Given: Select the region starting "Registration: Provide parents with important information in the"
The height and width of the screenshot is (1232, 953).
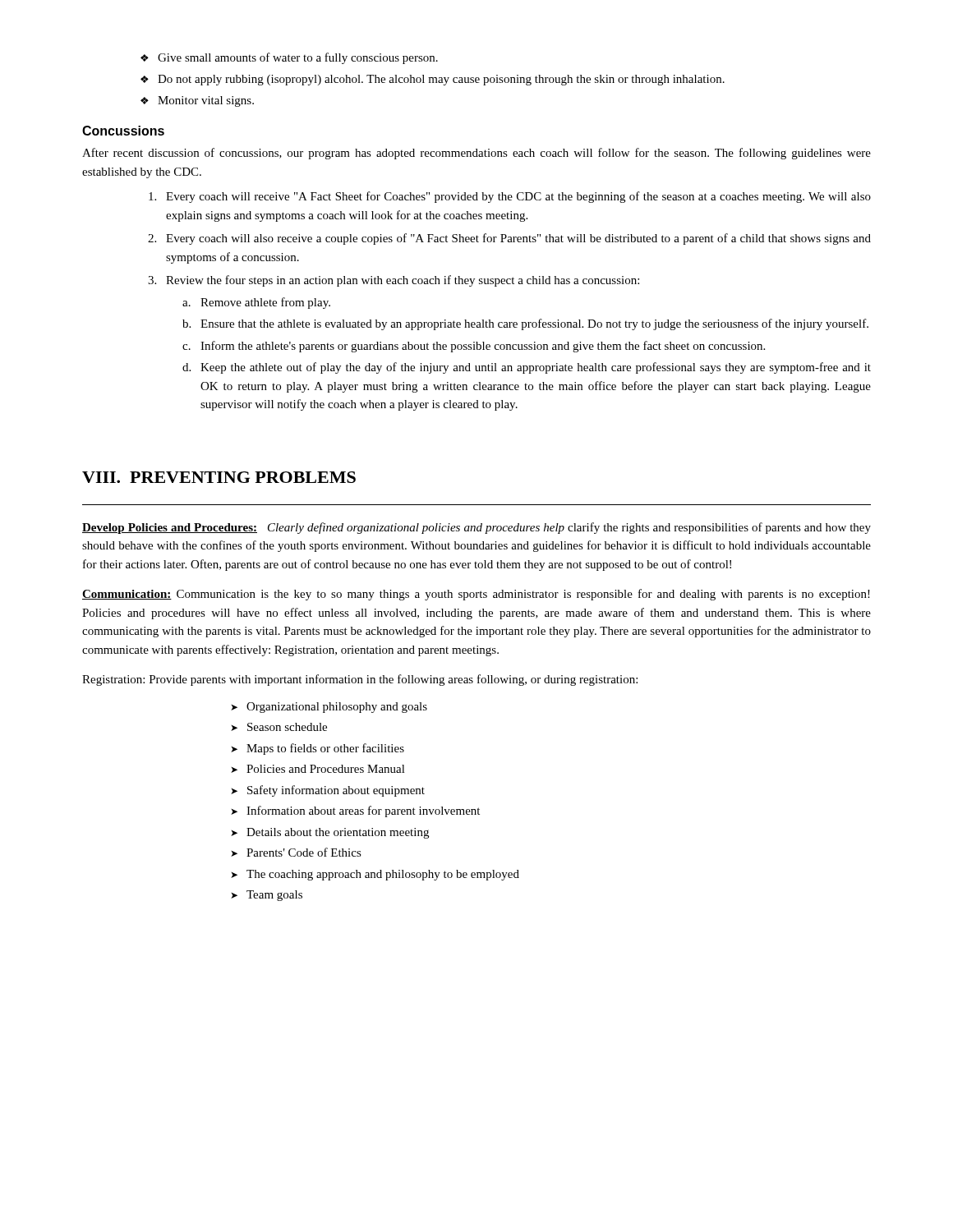Looking at the screenshot, I should click(x=360, y=679).
